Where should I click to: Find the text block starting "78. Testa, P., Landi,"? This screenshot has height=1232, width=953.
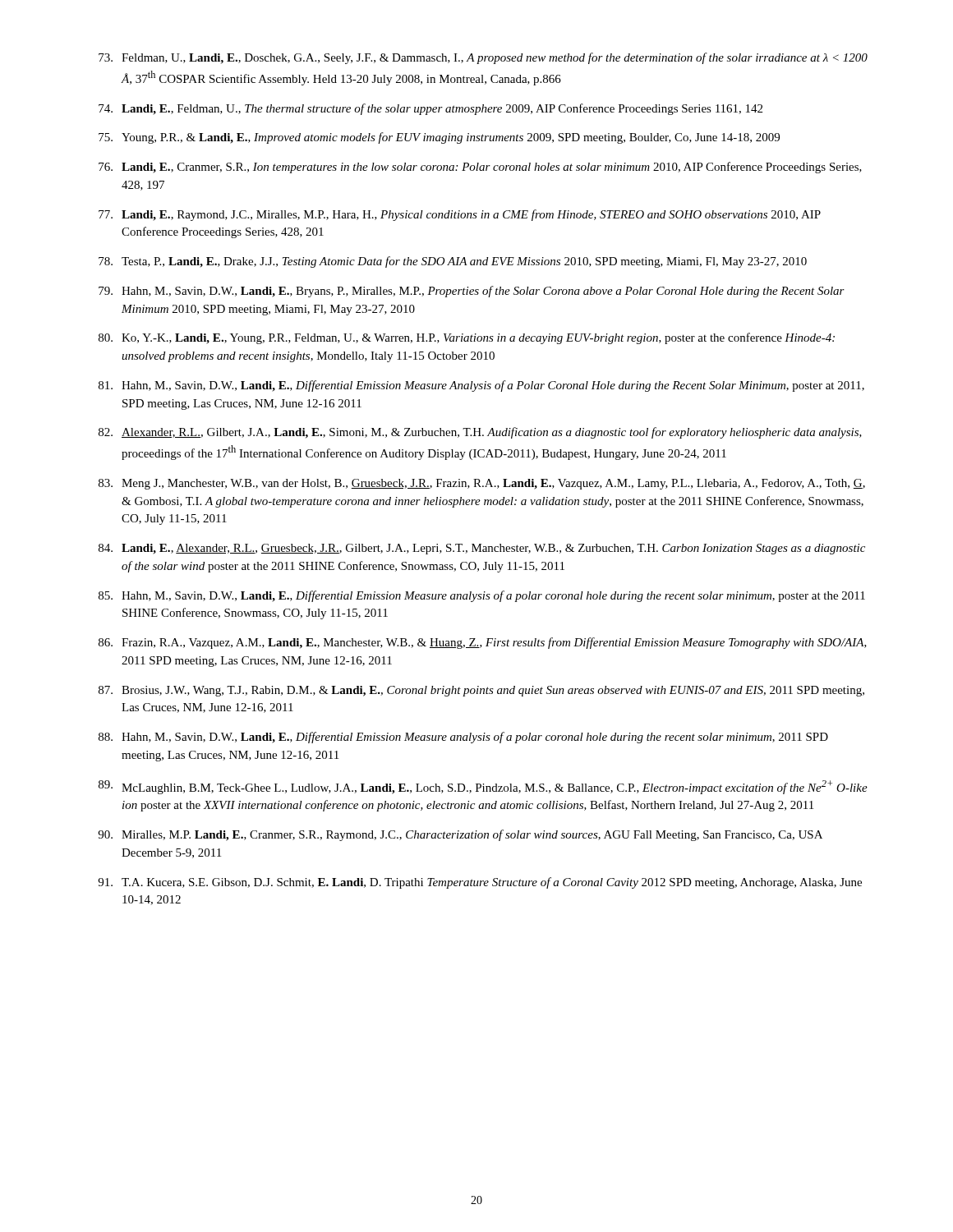tap(476, 262)
